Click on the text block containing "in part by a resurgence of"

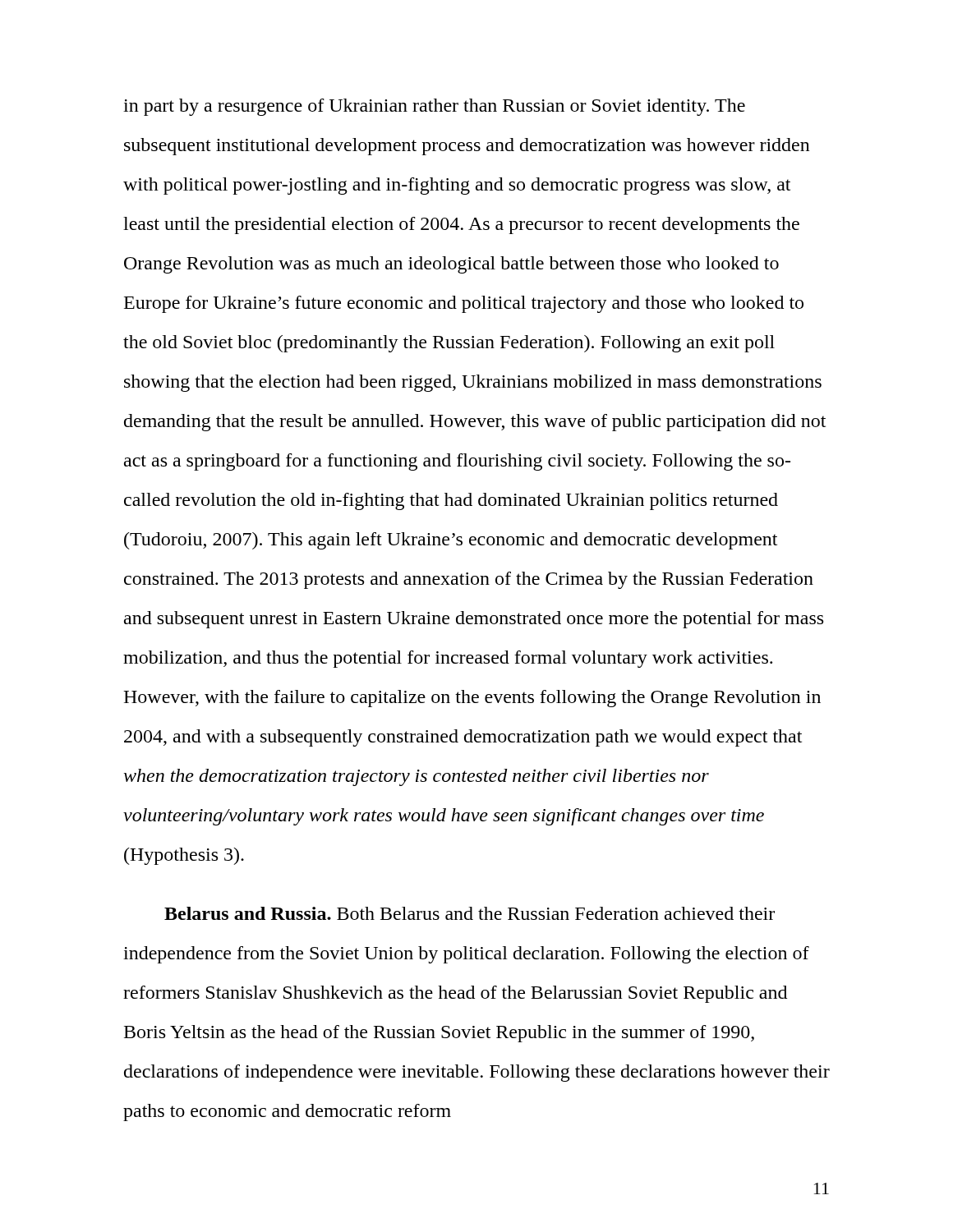(x=434, y=107)
